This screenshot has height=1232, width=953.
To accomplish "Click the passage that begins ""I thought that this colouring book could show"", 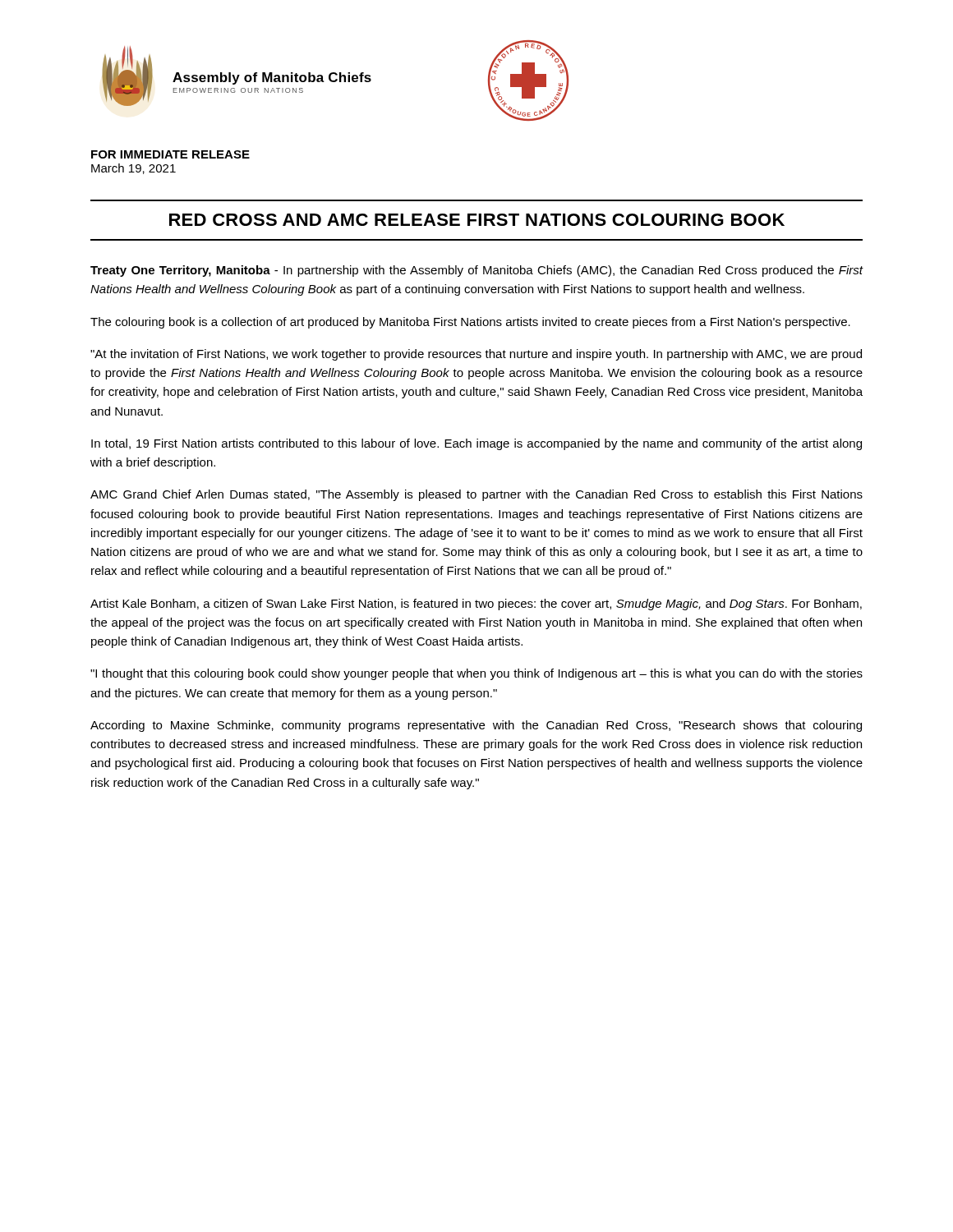I will [x=476, y=683].
